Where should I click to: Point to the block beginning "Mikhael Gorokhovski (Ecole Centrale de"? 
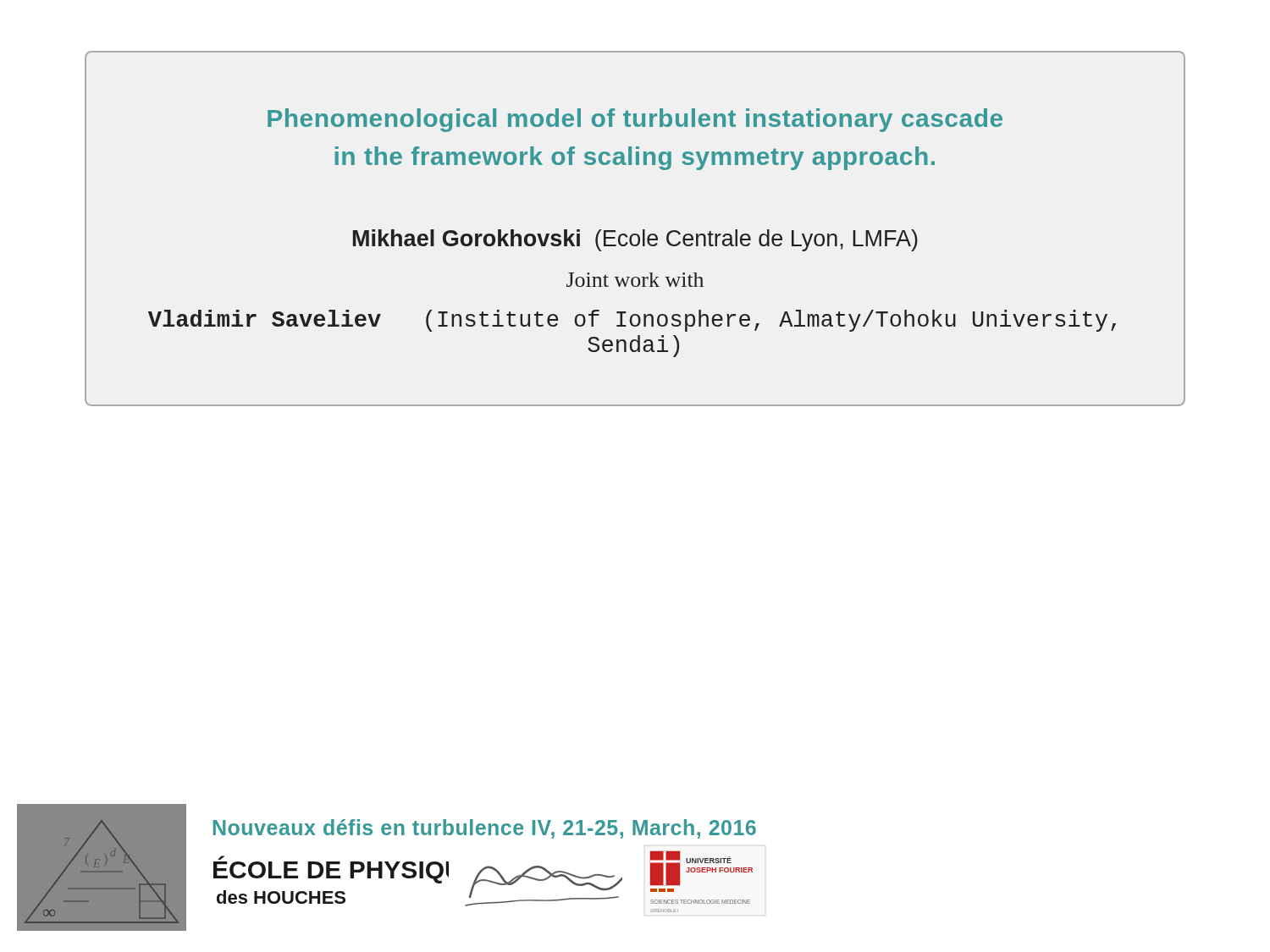coord(635,239)
